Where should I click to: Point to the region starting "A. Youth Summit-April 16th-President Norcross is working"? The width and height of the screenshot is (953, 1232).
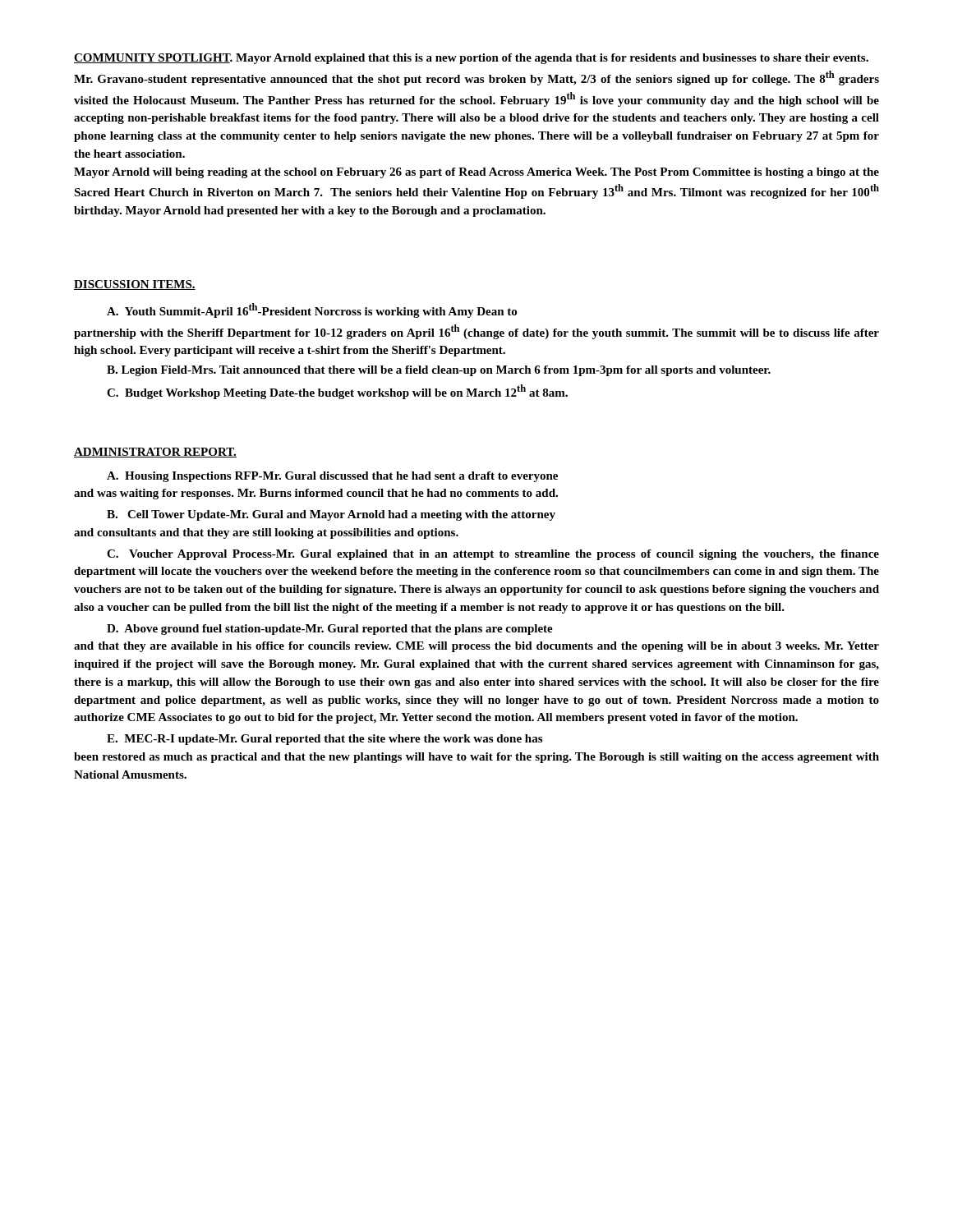pyautogui.click(x=476, y=351)
